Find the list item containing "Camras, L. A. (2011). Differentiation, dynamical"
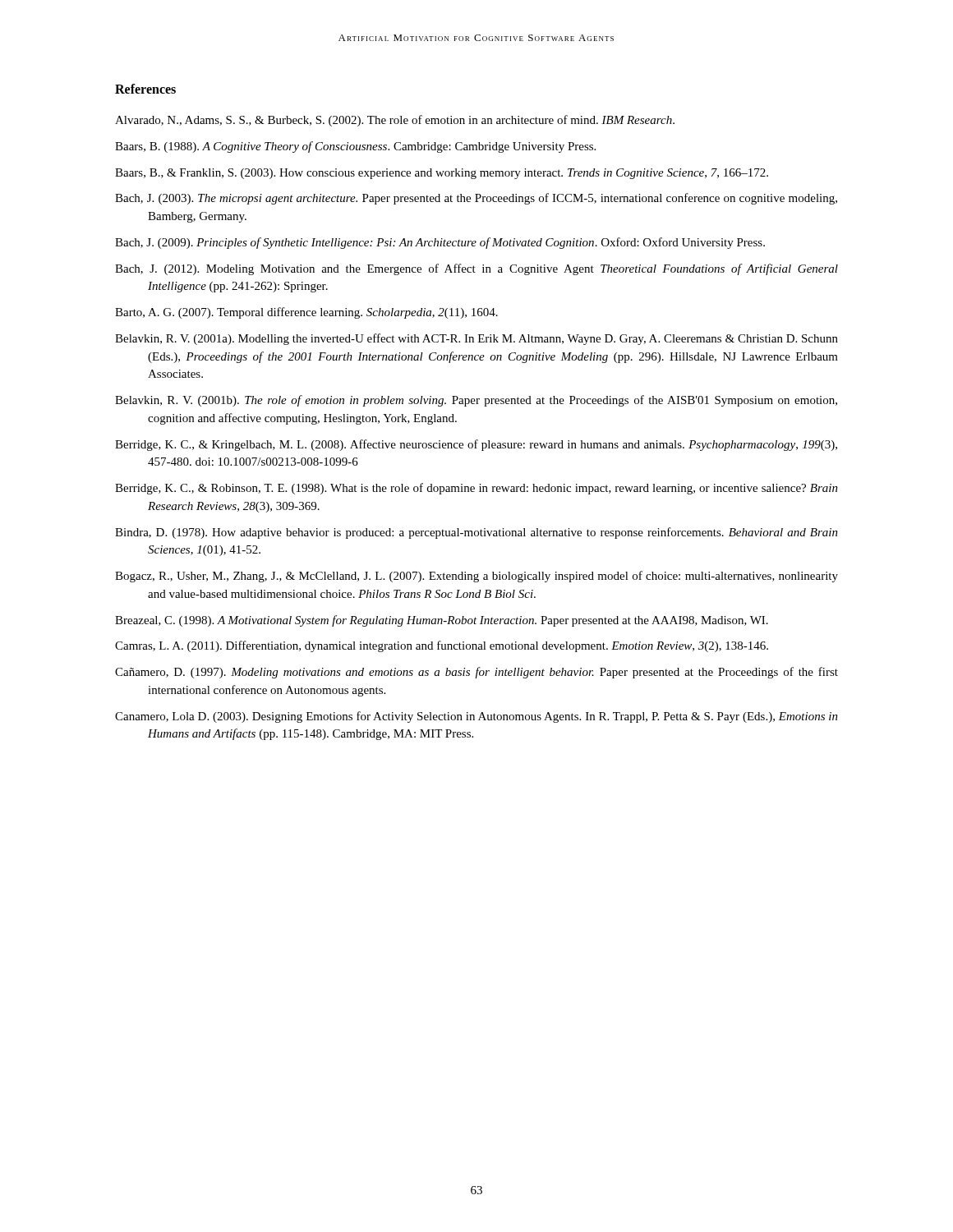This screenshot has height=1232, width=953. [x=442, y=646]
